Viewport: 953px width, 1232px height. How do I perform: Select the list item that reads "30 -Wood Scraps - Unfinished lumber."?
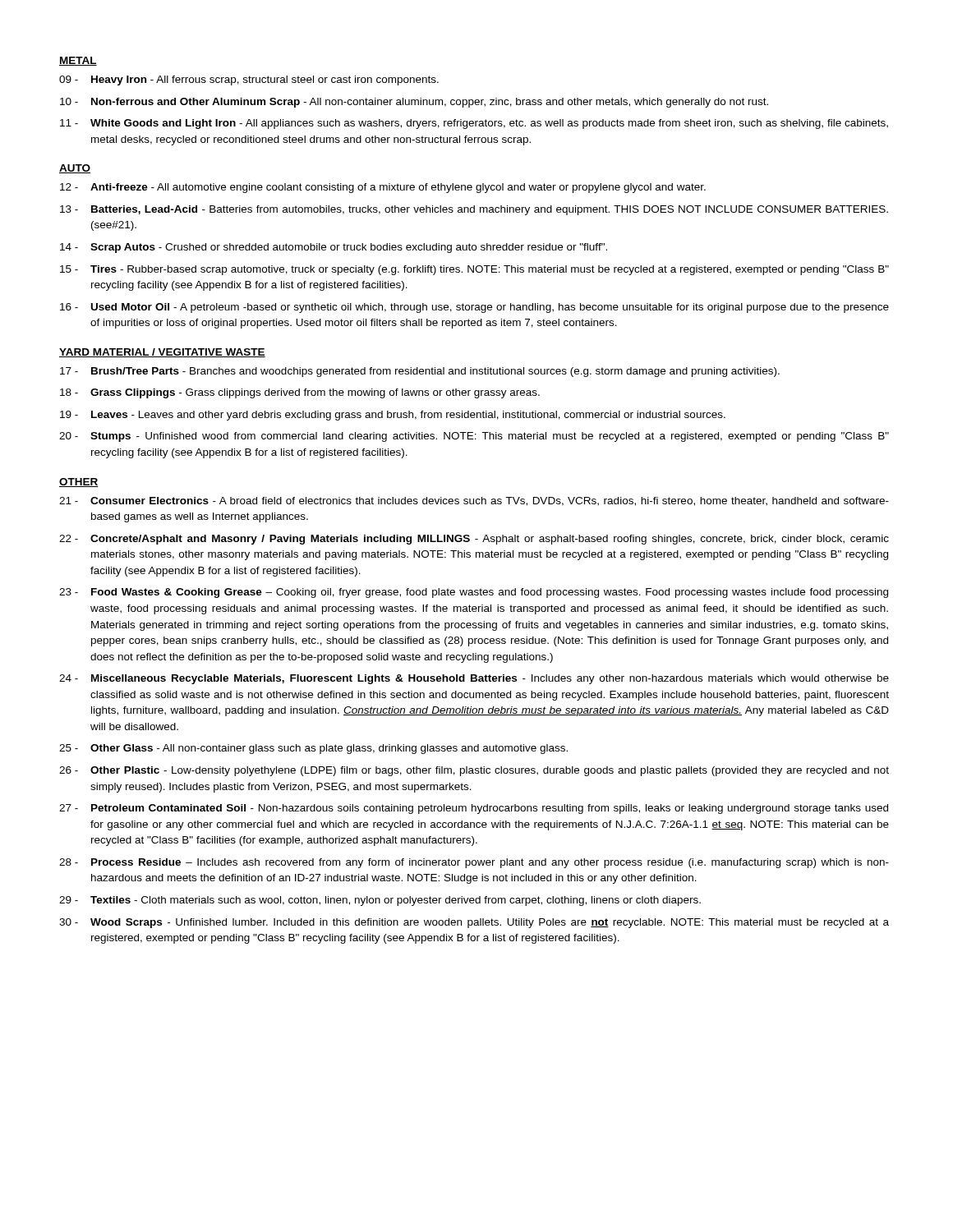point(474,930)
